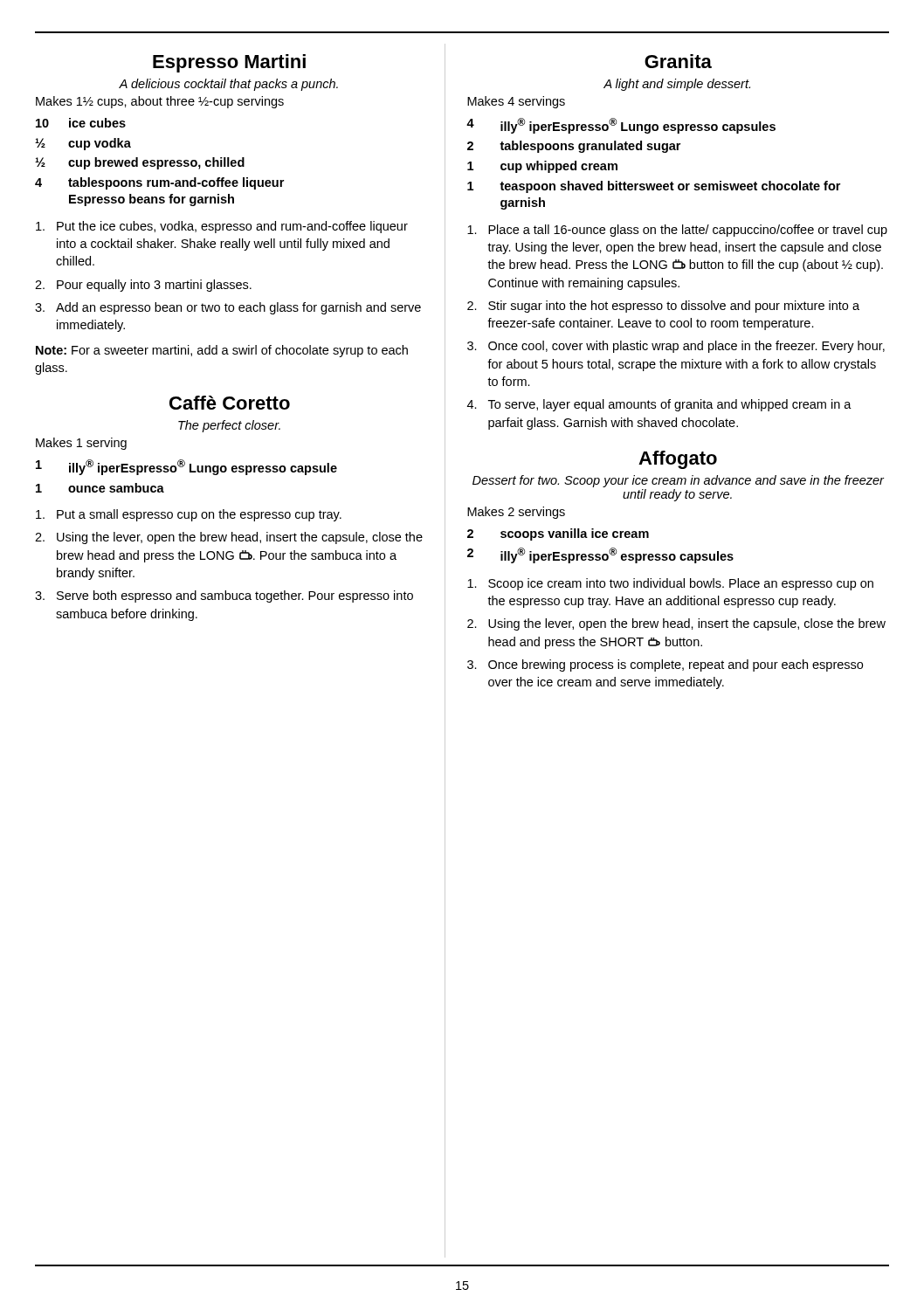Find the list item that says "4.To serve, layer equal amounts of granita"
924x1310 pixels.
point(678,414)
